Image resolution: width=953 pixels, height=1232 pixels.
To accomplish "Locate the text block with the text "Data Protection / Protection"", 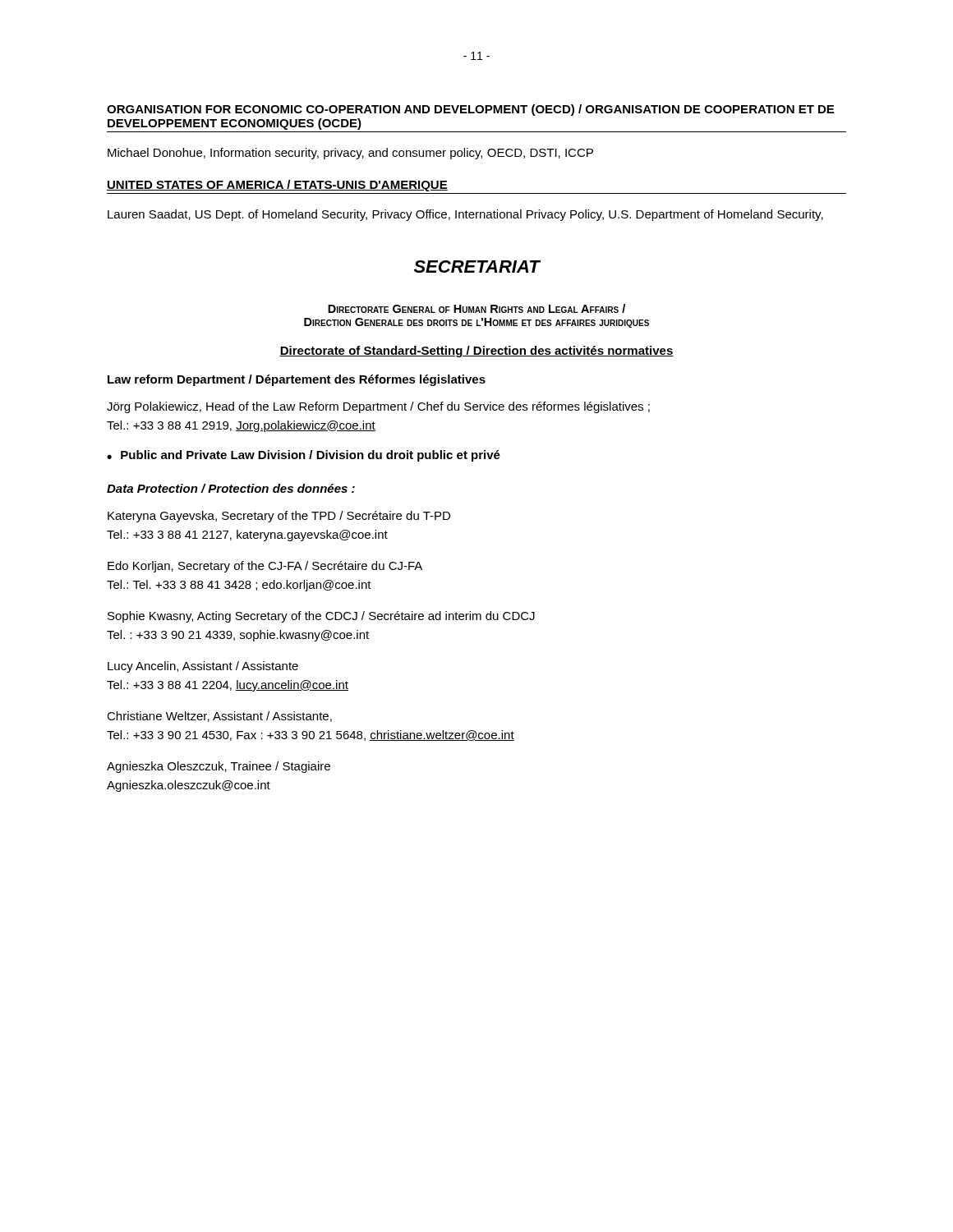I will [x=231, y=489].
